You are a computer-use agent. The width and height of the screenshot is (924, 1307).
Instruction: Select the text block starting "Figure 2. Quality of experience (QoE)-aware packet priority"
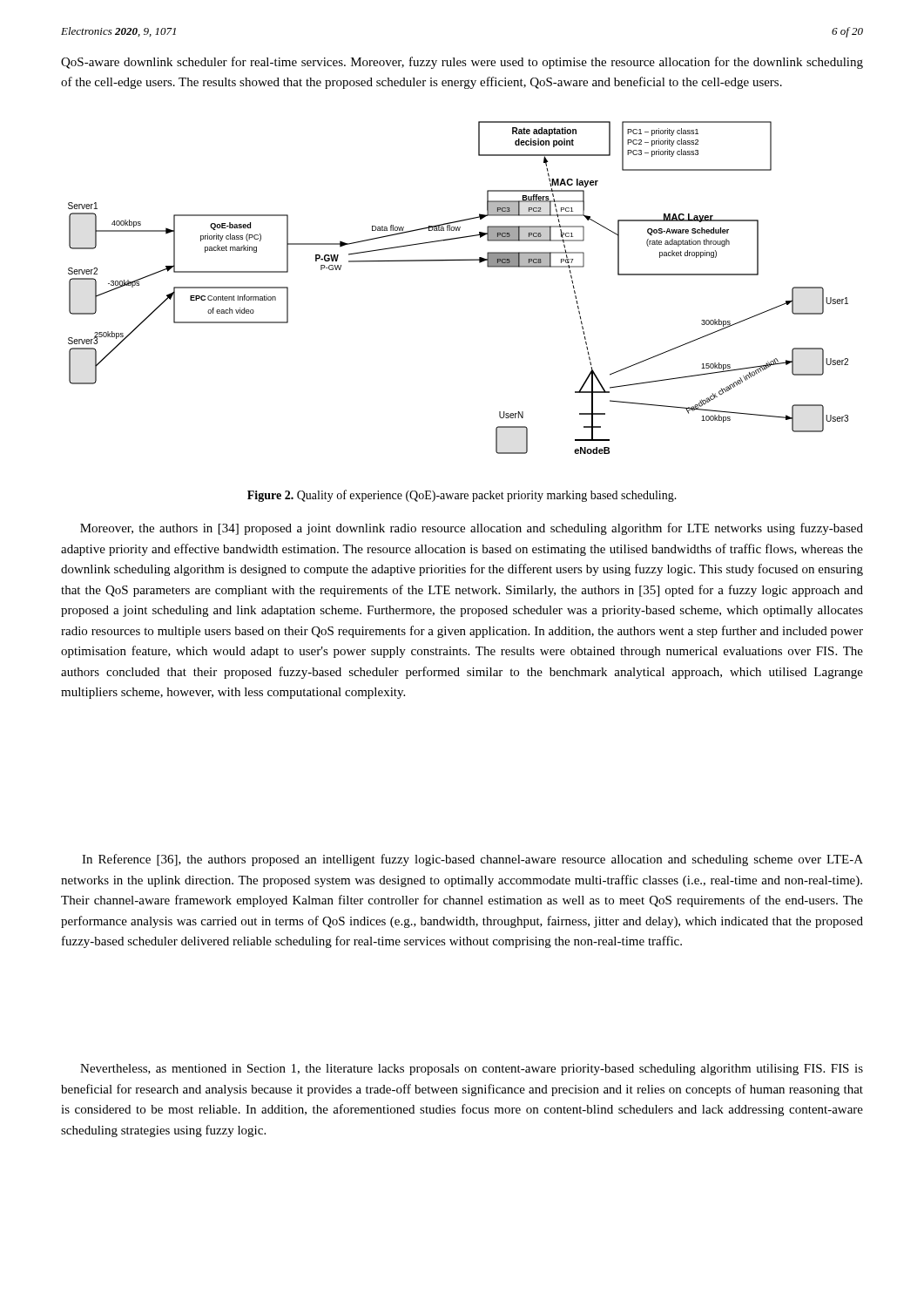coord(462,495)
